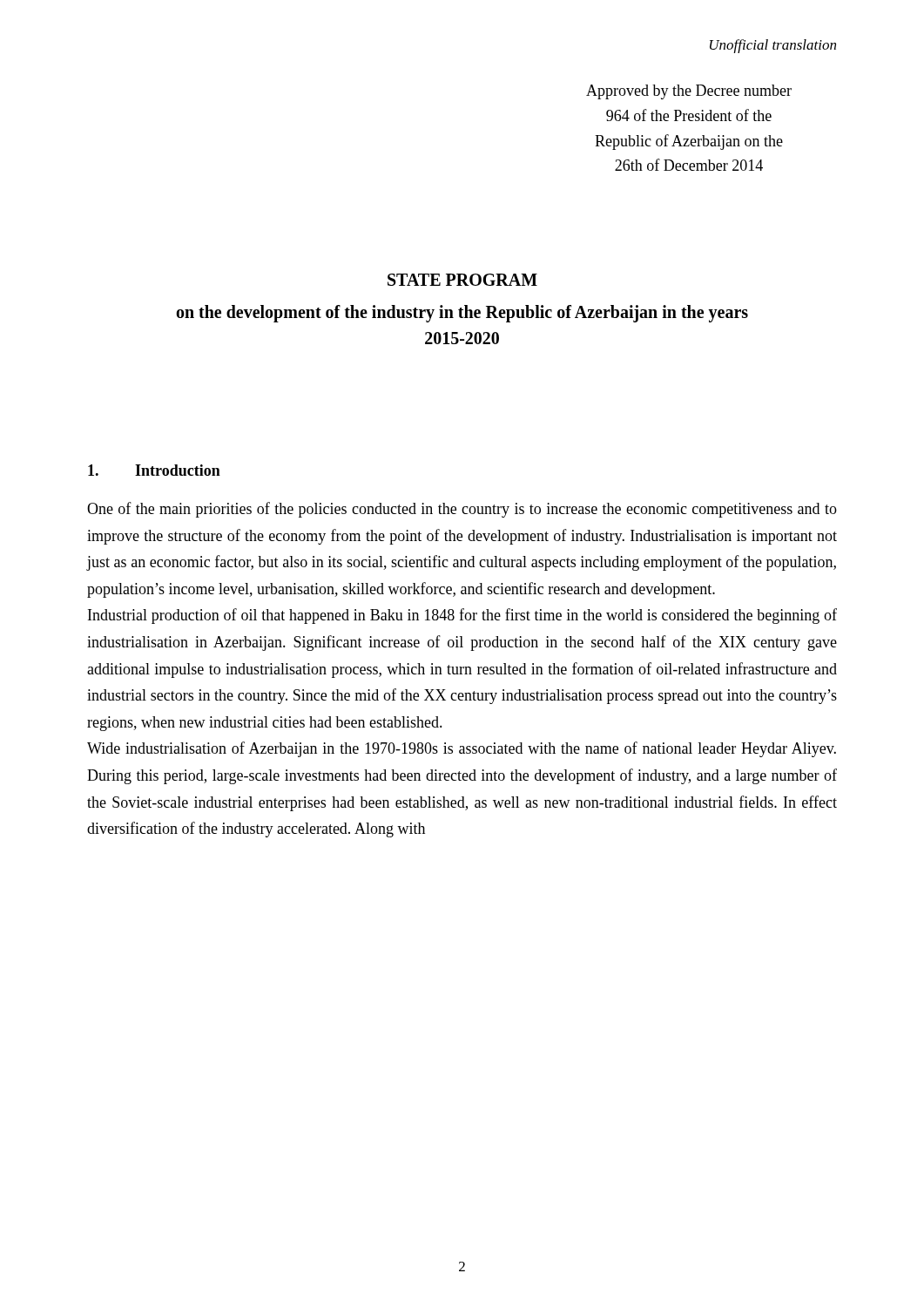The height and width of the screenshot is (1307, 924).
Task: Find the block on this page that starts "Industrial production of oil that happened in Baku"
Action: tap(462, 669)
